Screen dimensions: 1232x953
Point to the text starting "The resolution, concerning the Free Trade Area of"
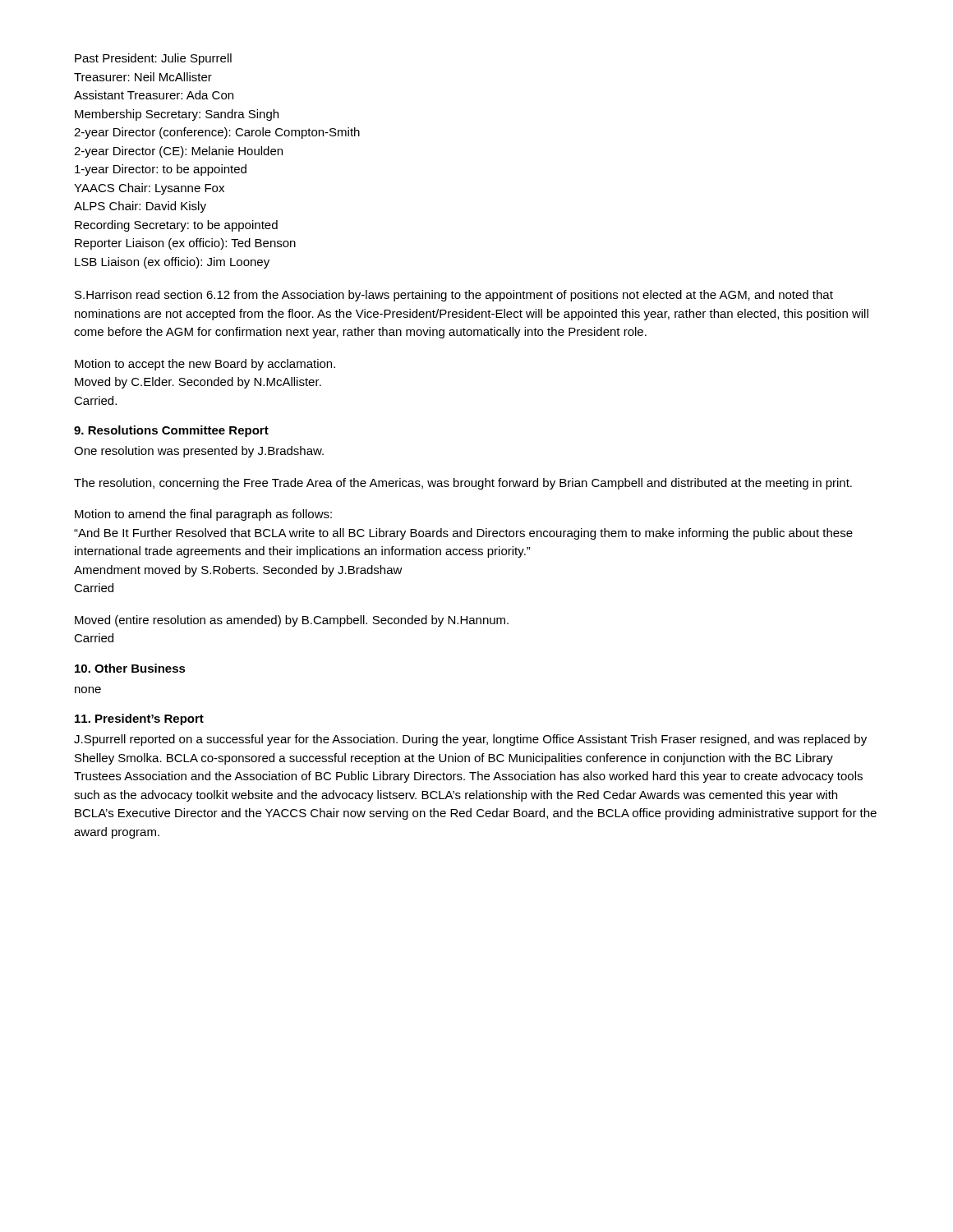[463, 482]
